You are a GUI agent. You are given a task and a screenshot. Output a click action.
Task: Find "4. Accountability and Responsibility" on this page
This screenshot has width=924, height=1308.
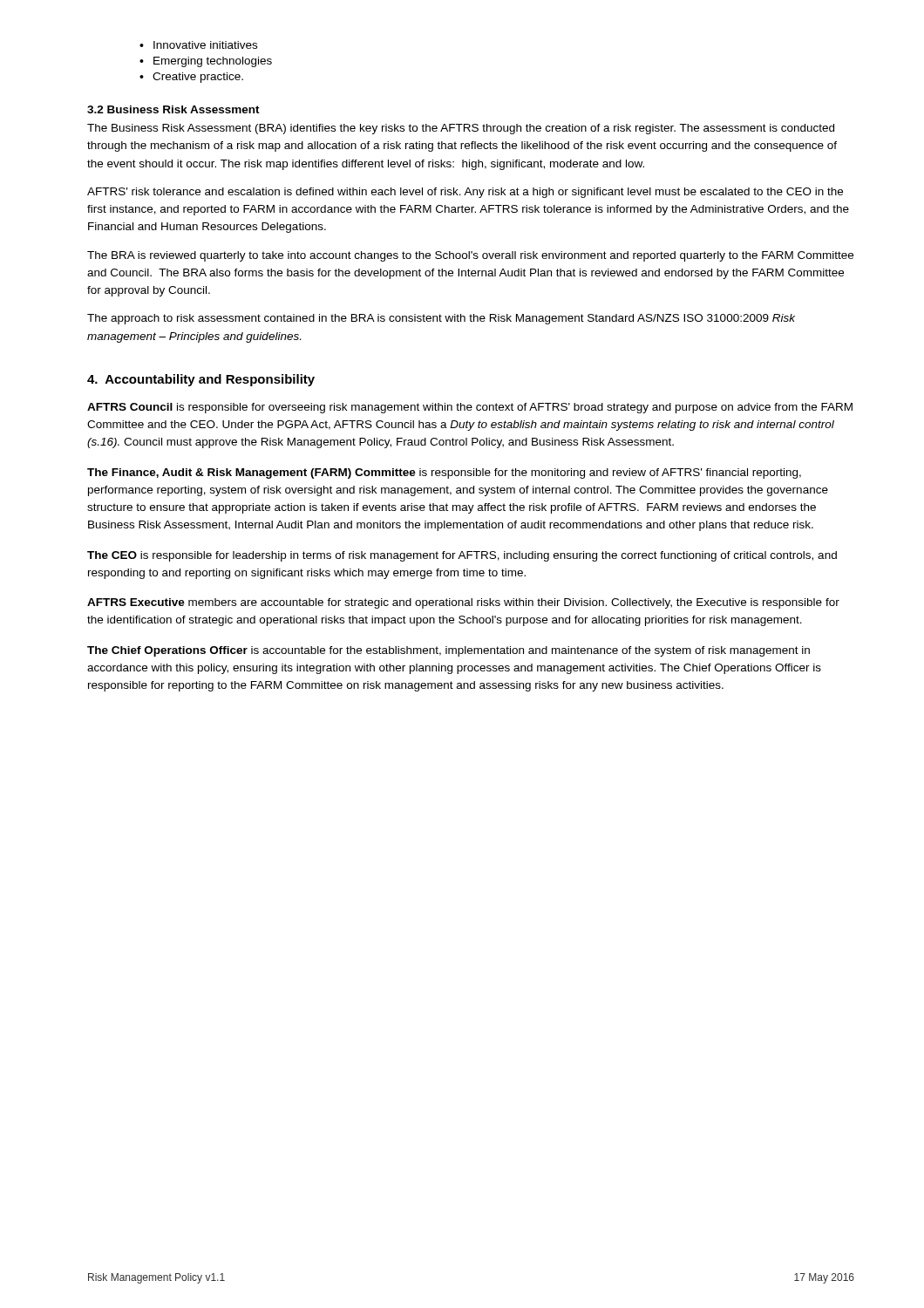click(x=201, y=379)
